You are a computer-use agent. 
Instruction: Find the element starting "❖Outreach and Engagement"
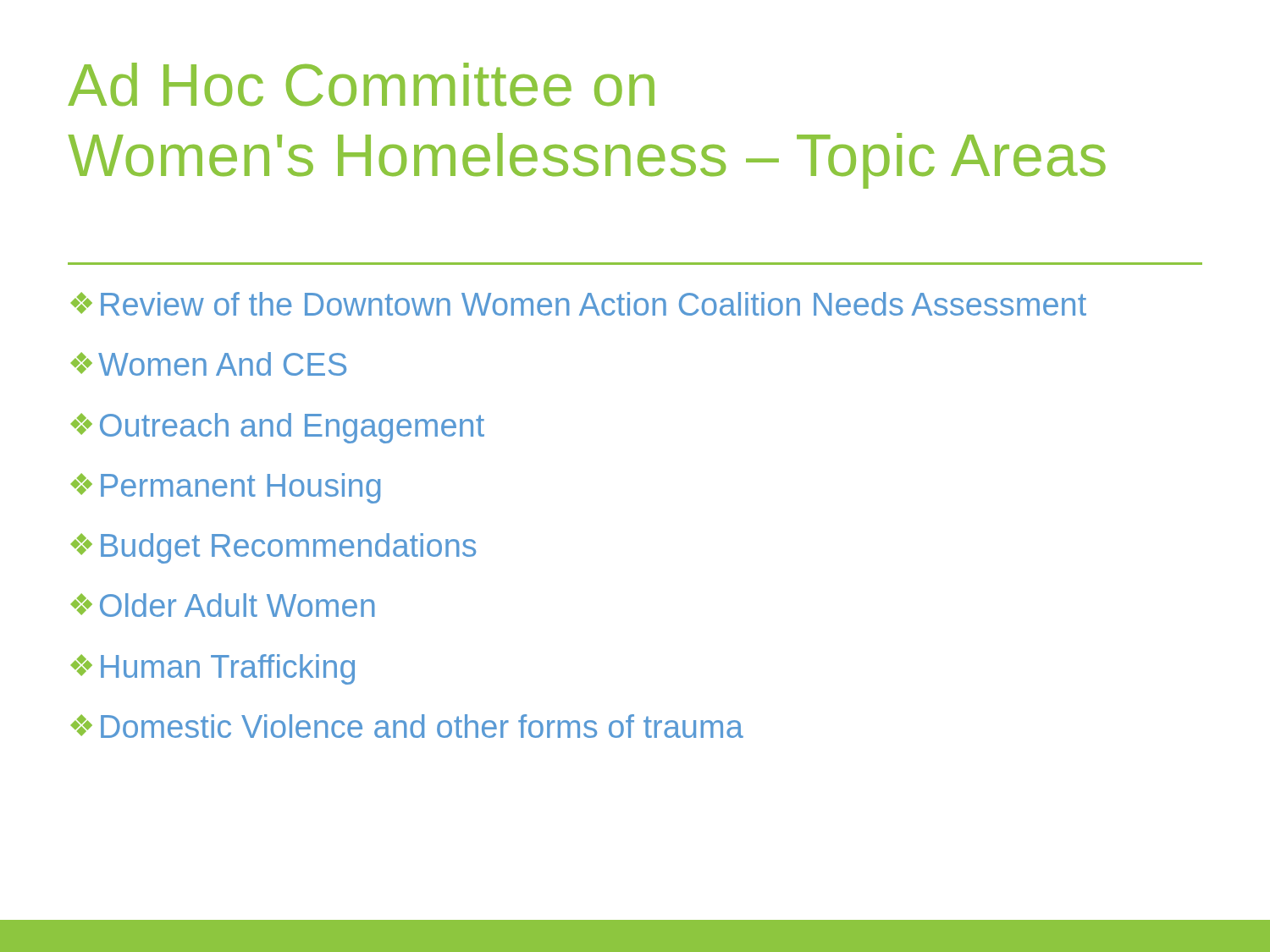pos(276,426)
